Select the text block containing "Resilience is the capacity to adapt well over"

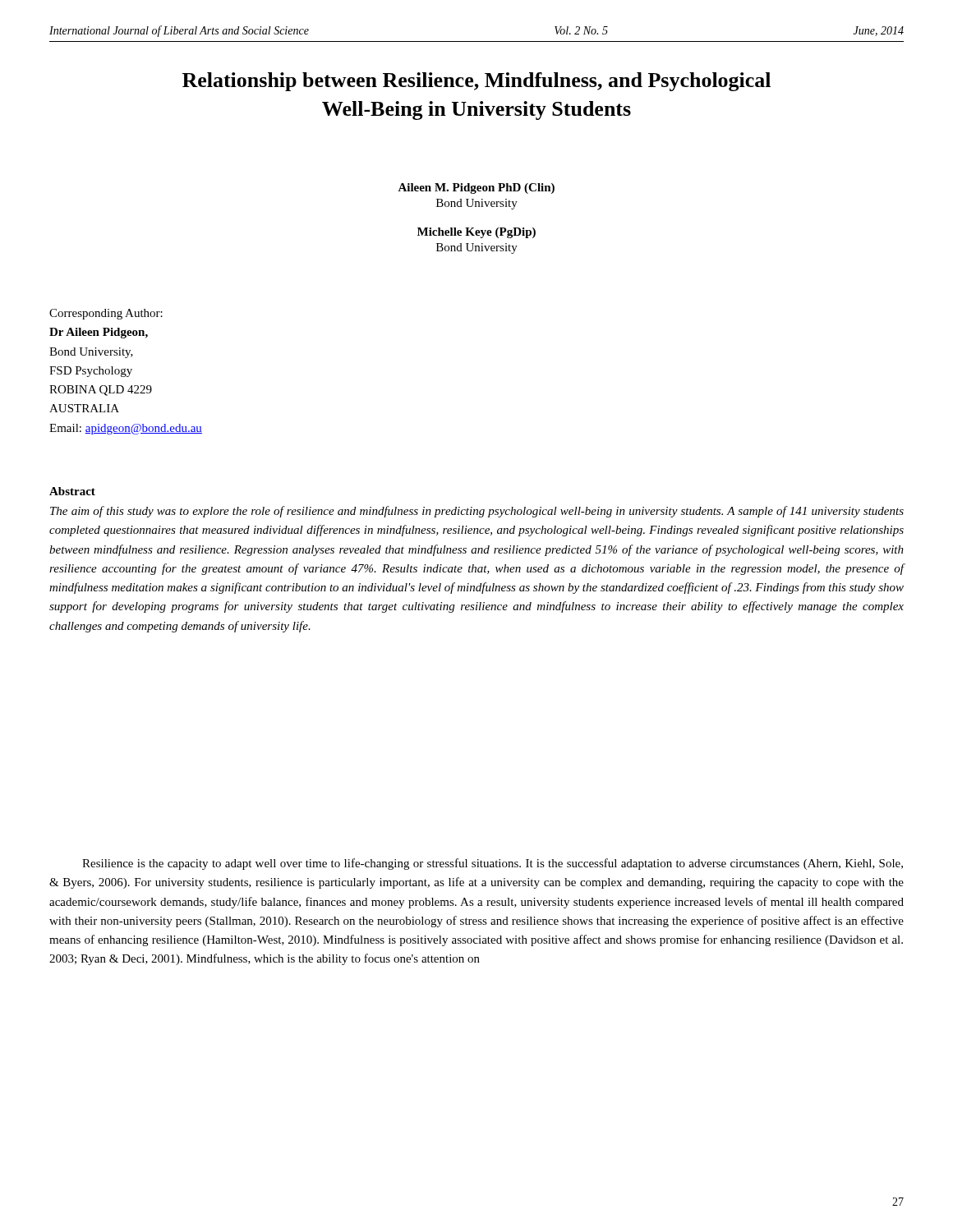[x=476, y=911]
